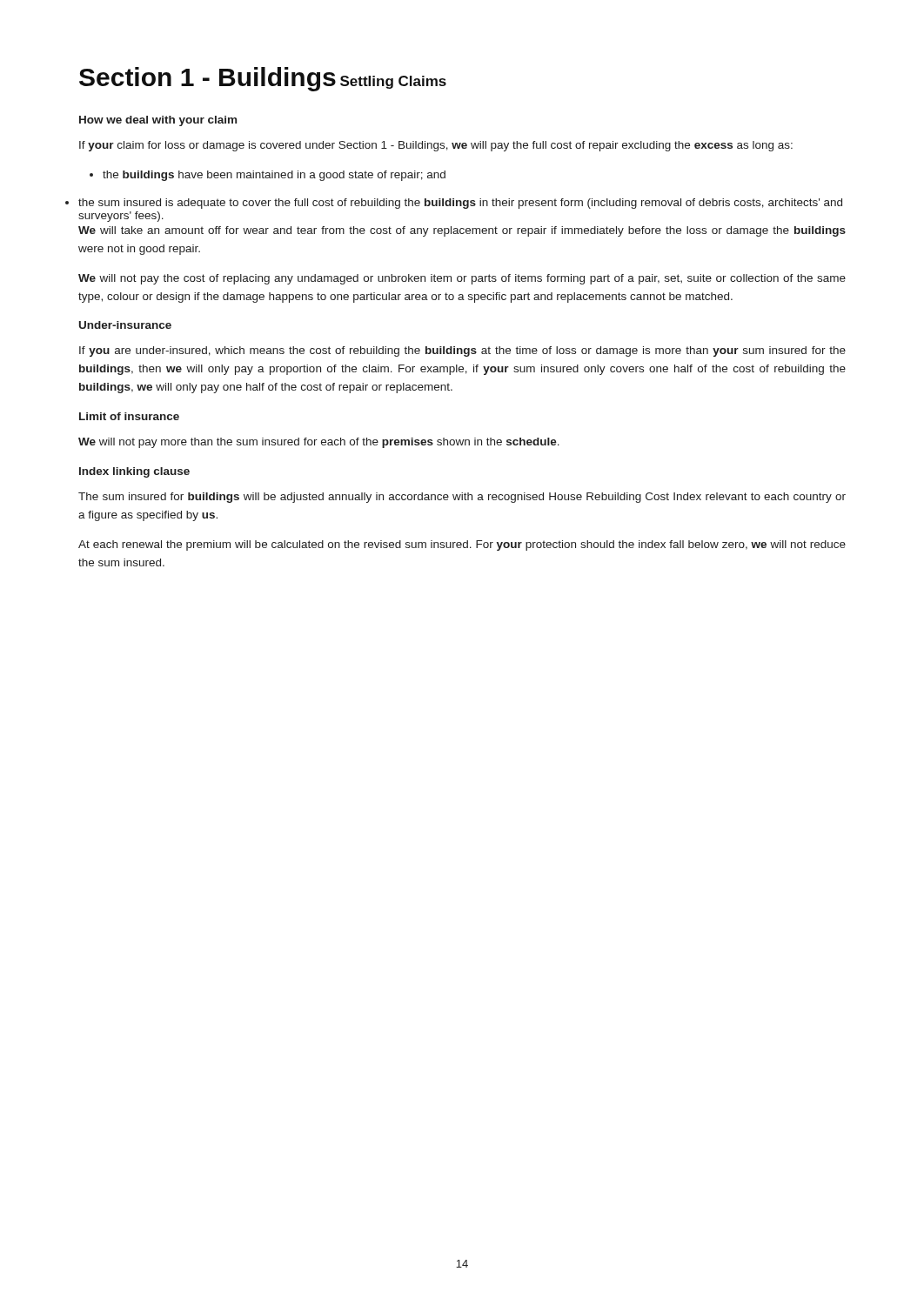Locate the block starting "We will not pay the"
The image size is (924, 1305).
click(462, 288)
